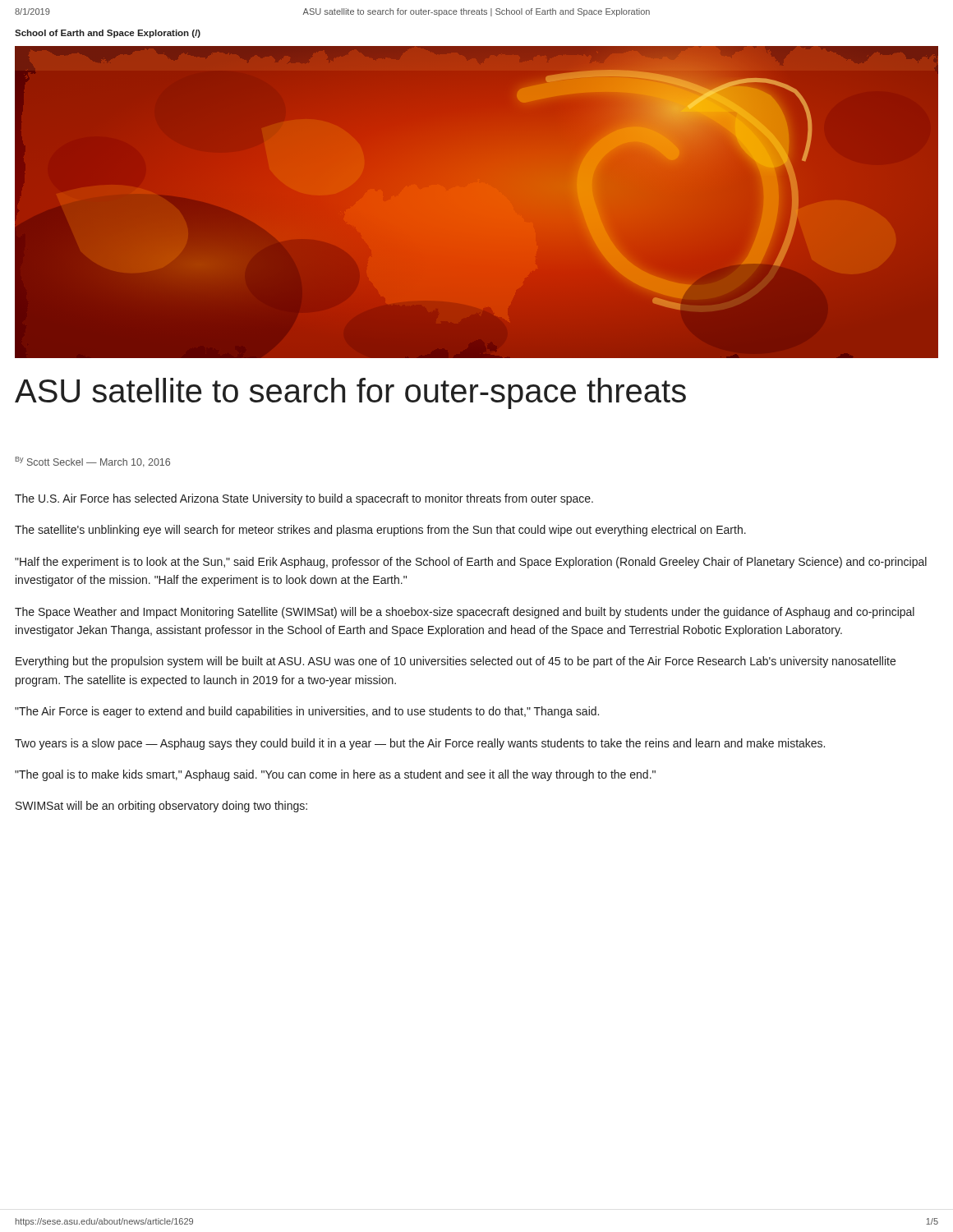Click on the text block containing ""The goal is to make kids smart," Asphaug"

476,775
